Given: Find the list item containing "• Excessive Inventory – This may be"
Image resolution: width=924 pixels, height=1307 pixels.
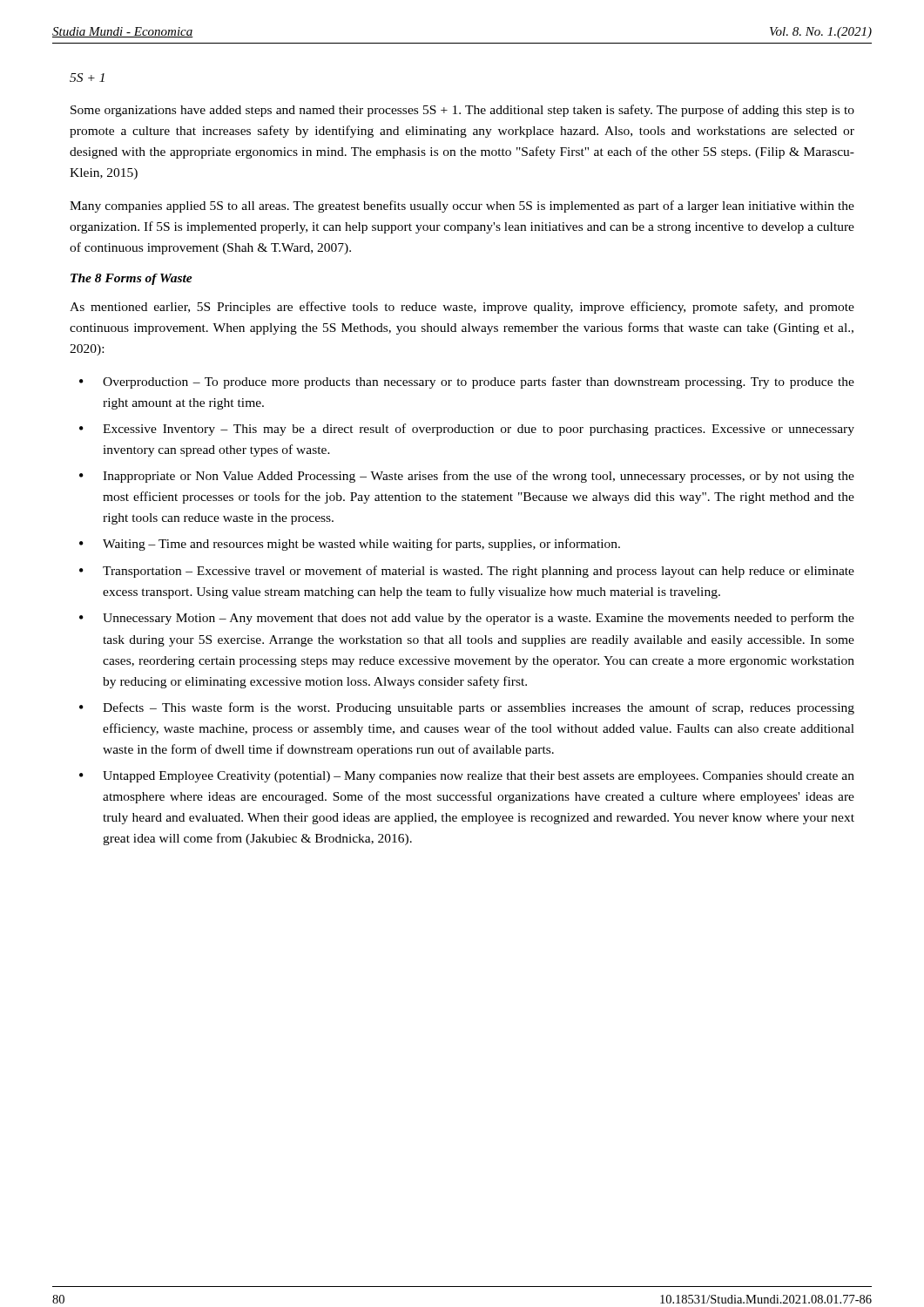Looking at the screenshot, I should [462, 439].
